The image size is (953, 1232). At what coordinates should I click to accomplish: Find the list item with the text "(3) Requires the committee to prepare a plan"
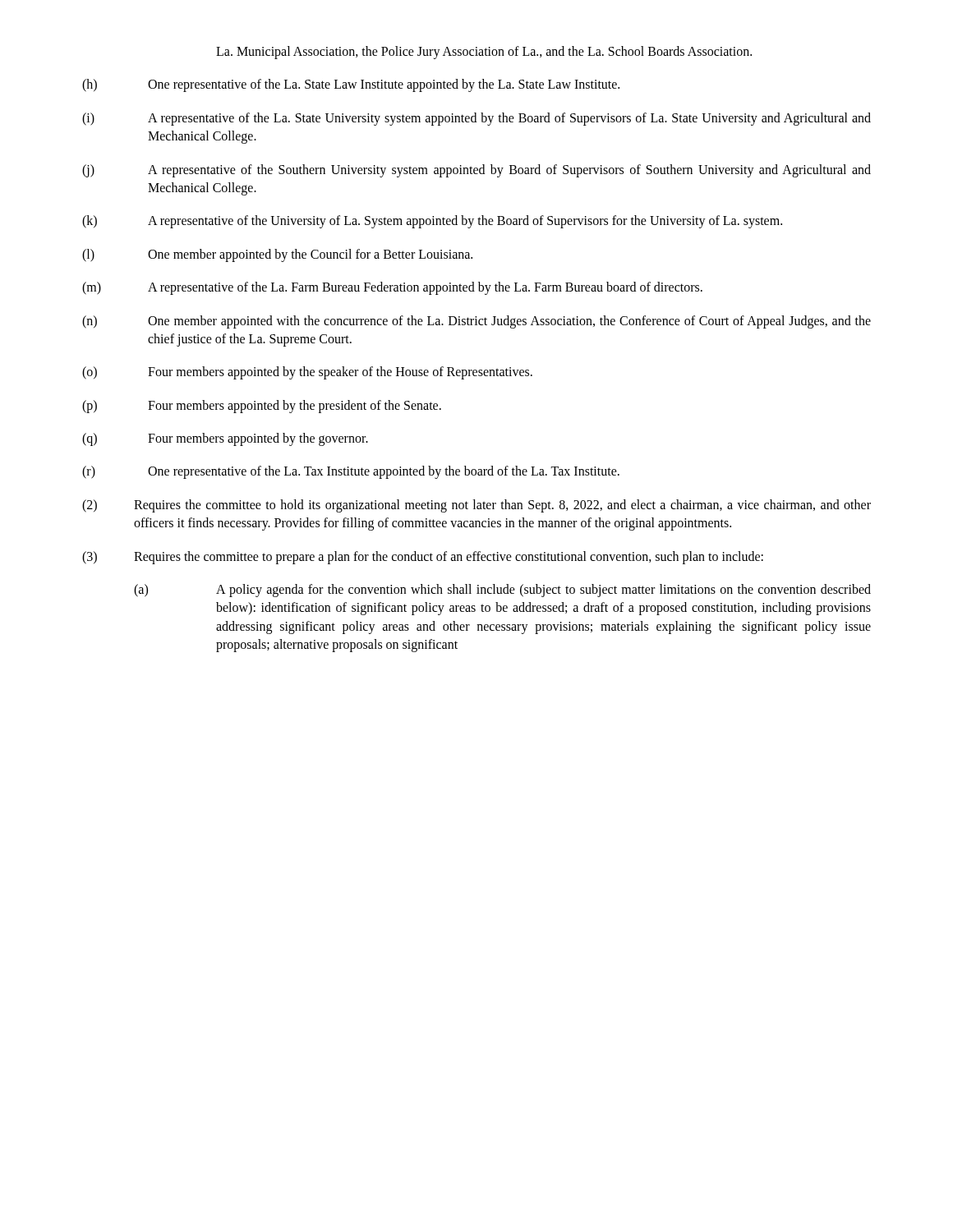(x=476, y=557)
